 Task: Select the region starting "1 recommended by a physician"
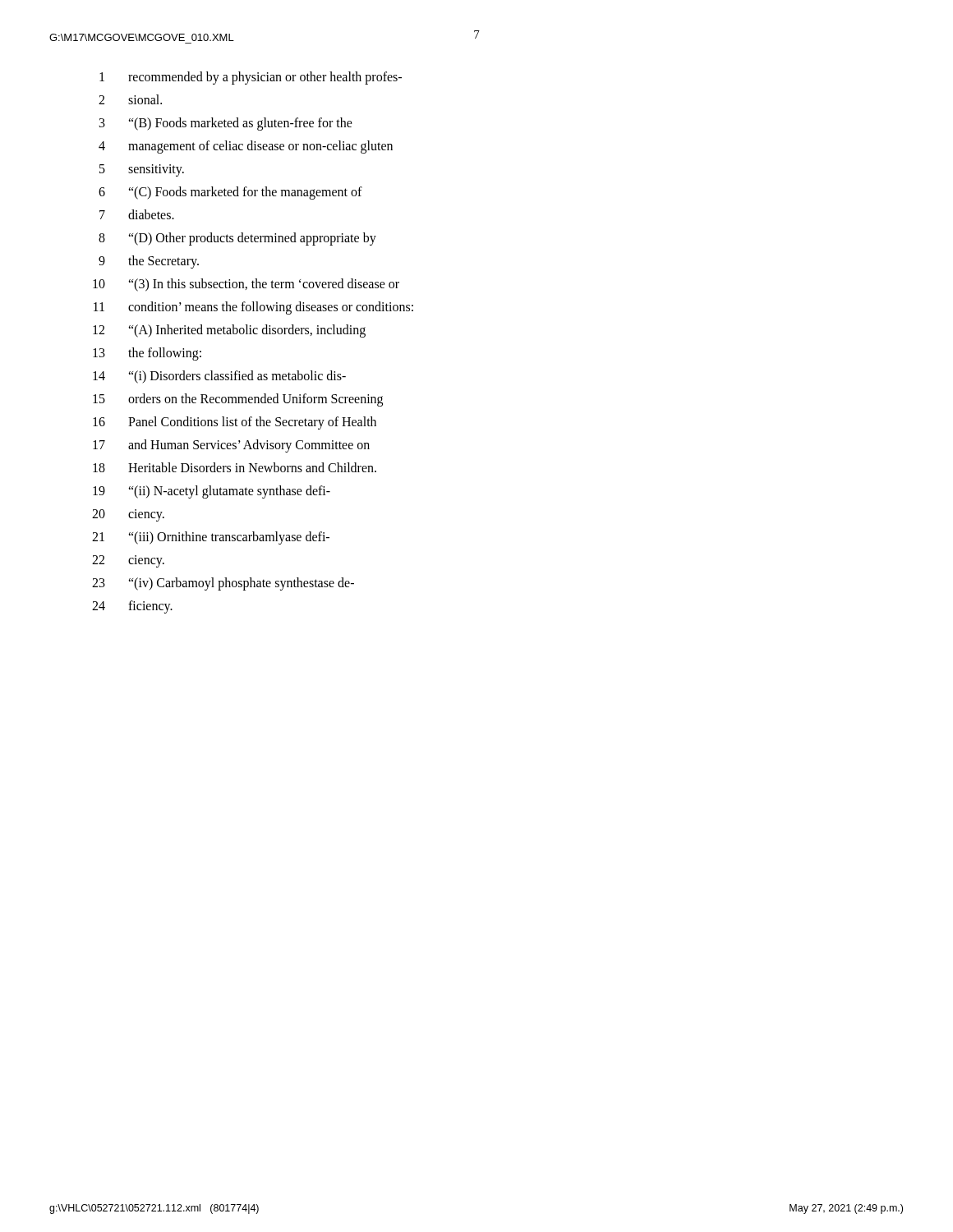(251, 78)
